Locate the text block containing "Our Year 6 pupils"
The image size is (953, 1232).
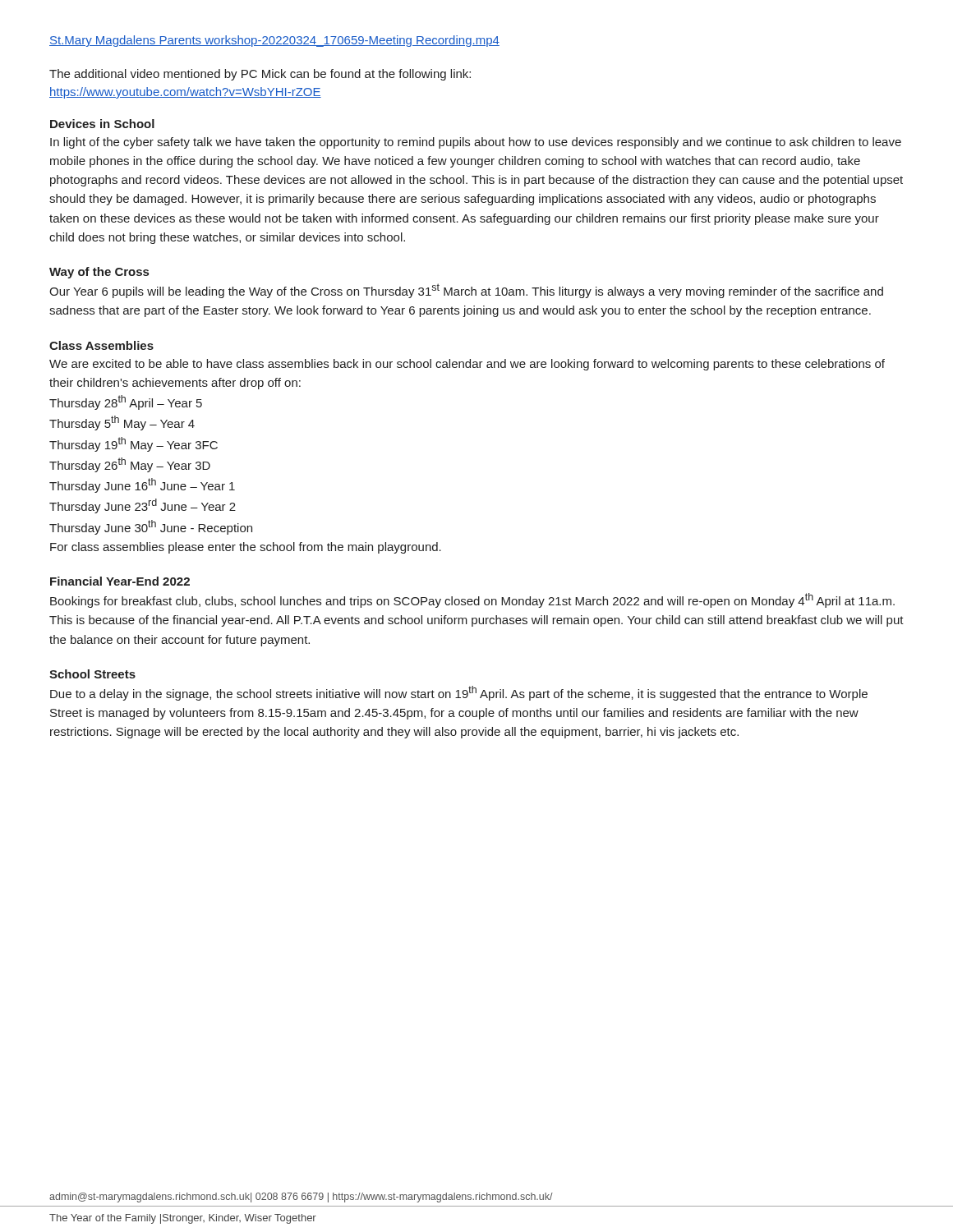(467, 299)
